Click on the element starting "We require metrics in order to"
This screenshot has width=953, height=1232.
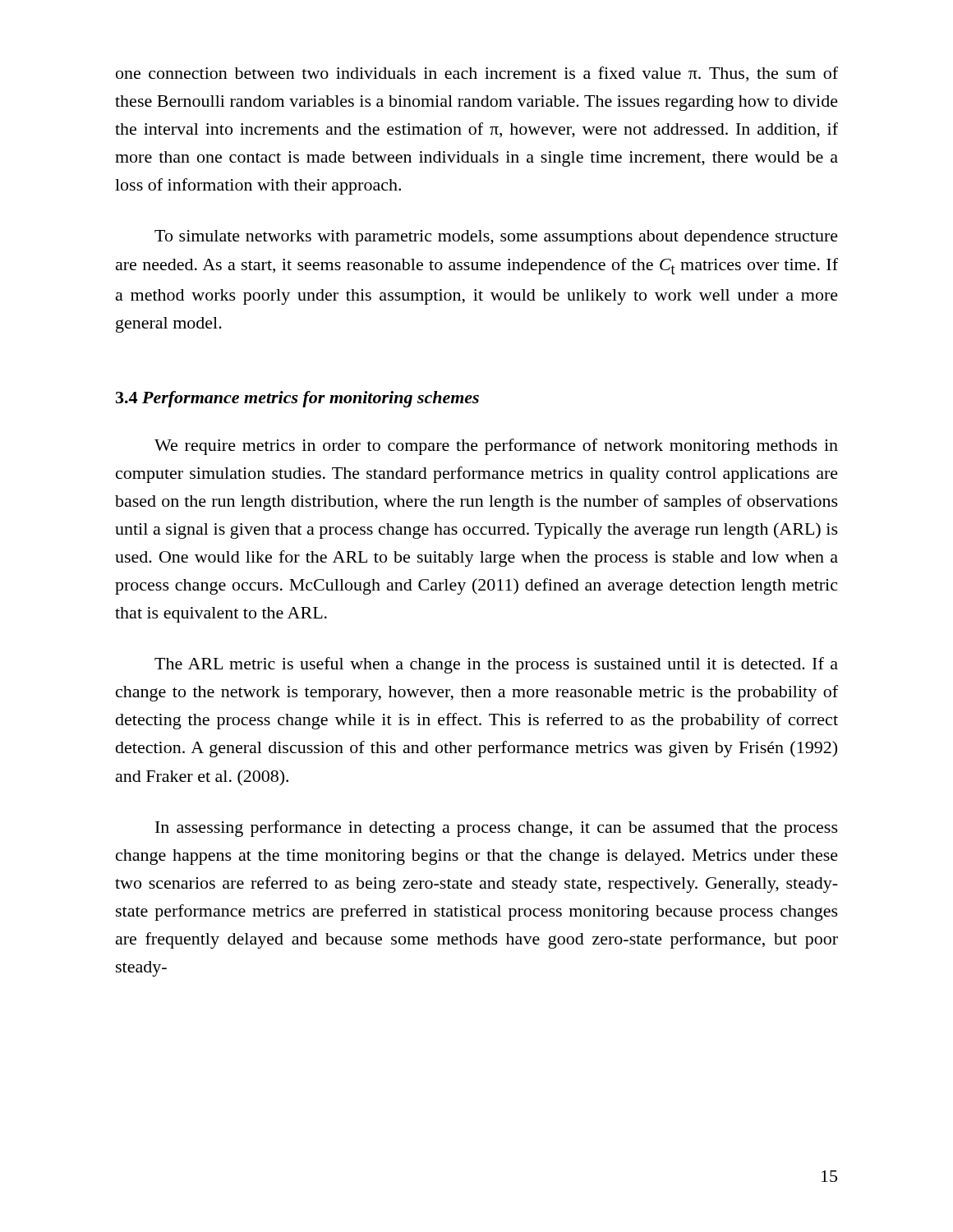point(476,528)
